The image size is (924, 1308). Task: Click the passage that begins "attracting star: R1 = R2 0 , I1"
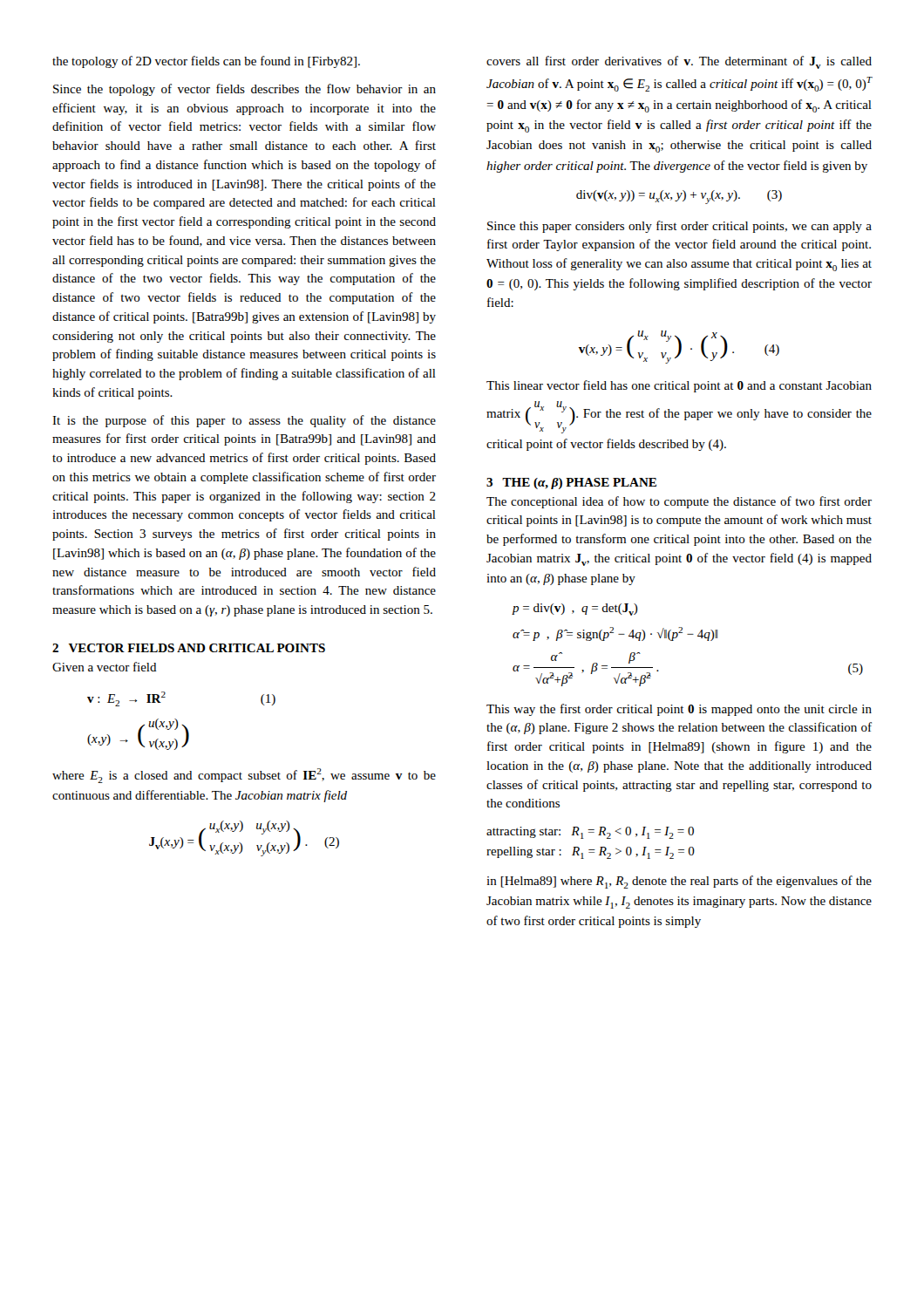679,843
